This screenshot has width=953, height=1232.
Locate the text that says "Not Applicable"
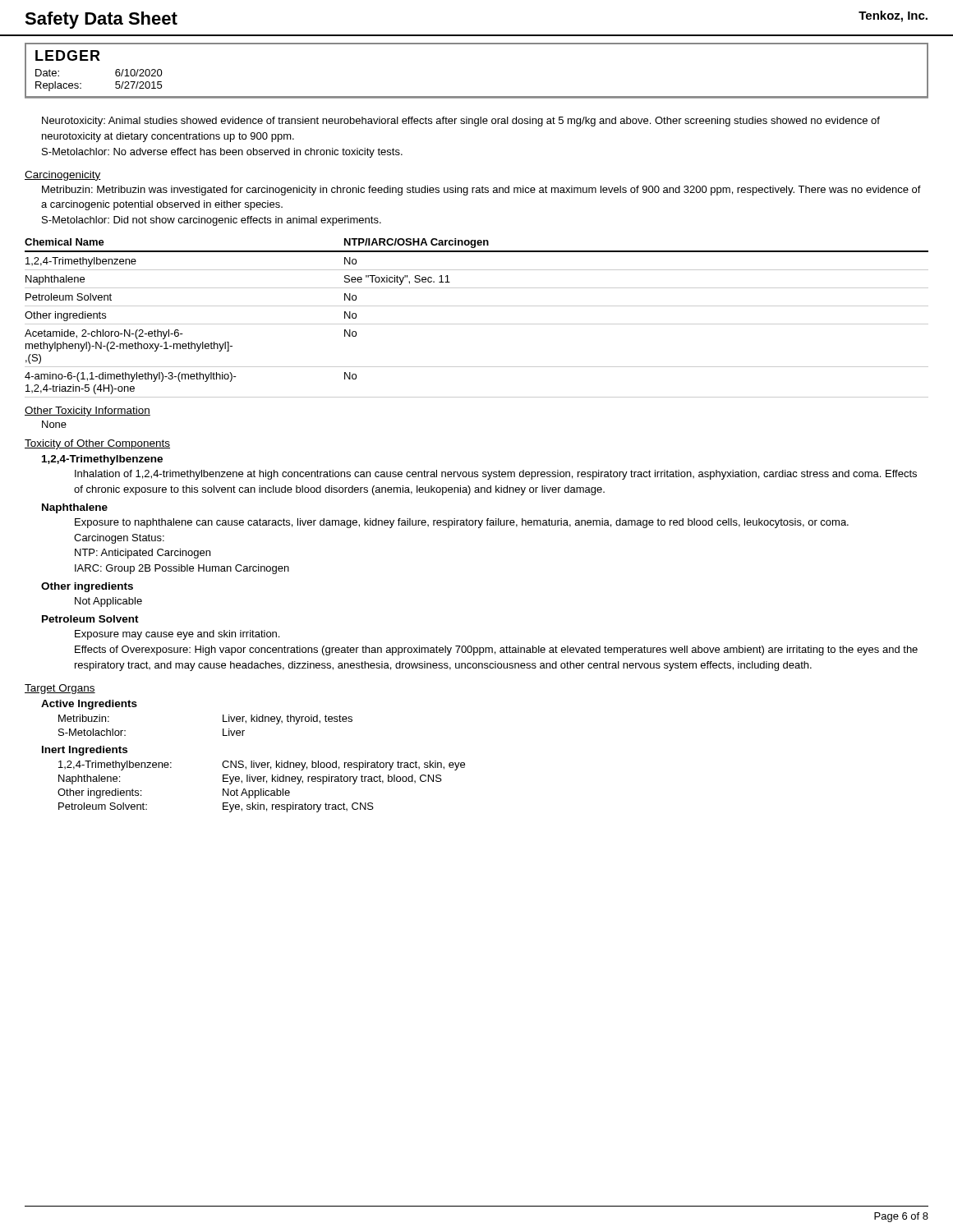[x=108, y=601]
